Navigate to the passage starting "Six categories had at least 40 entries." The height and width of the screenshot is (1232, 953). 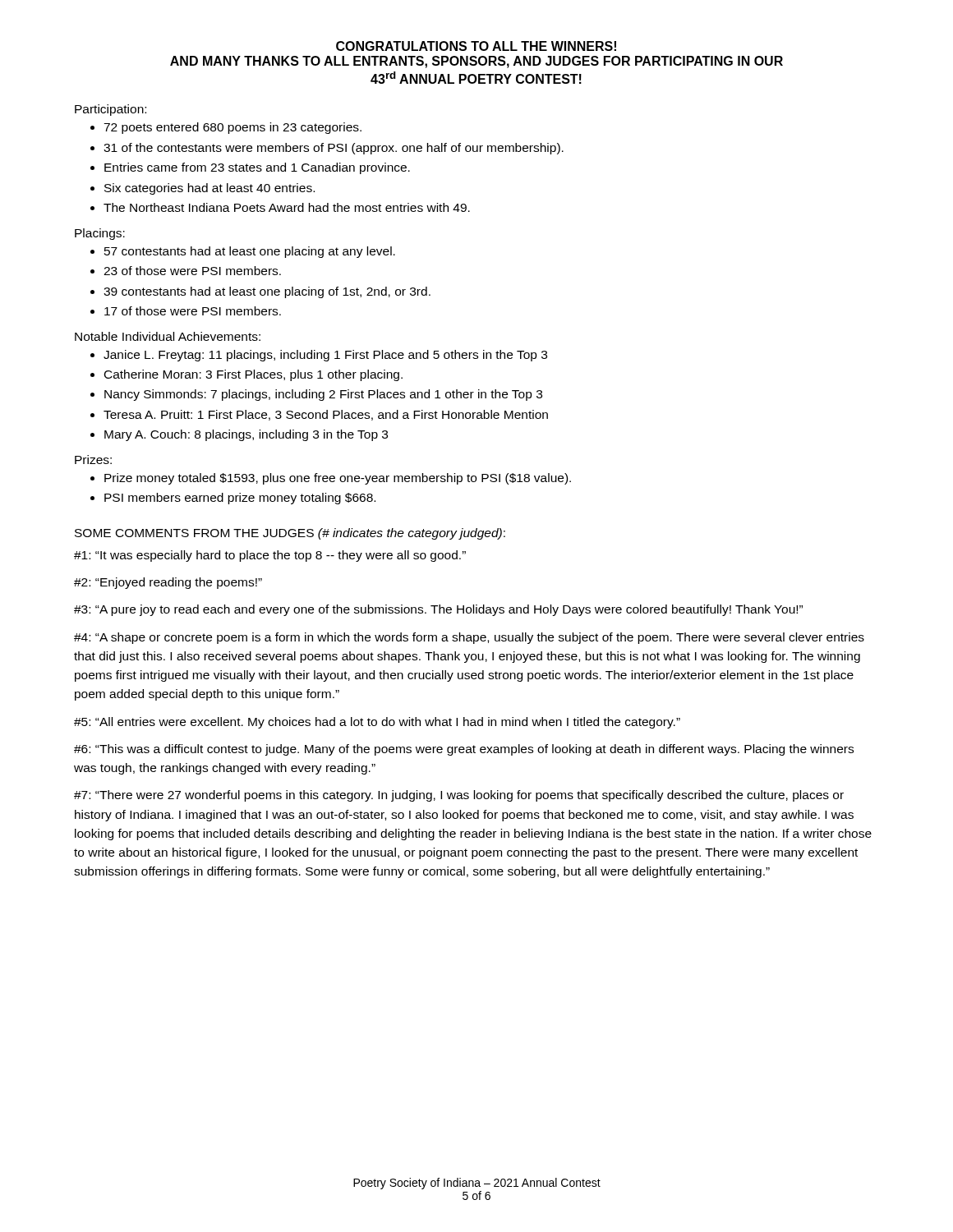(x=210, y=187)
